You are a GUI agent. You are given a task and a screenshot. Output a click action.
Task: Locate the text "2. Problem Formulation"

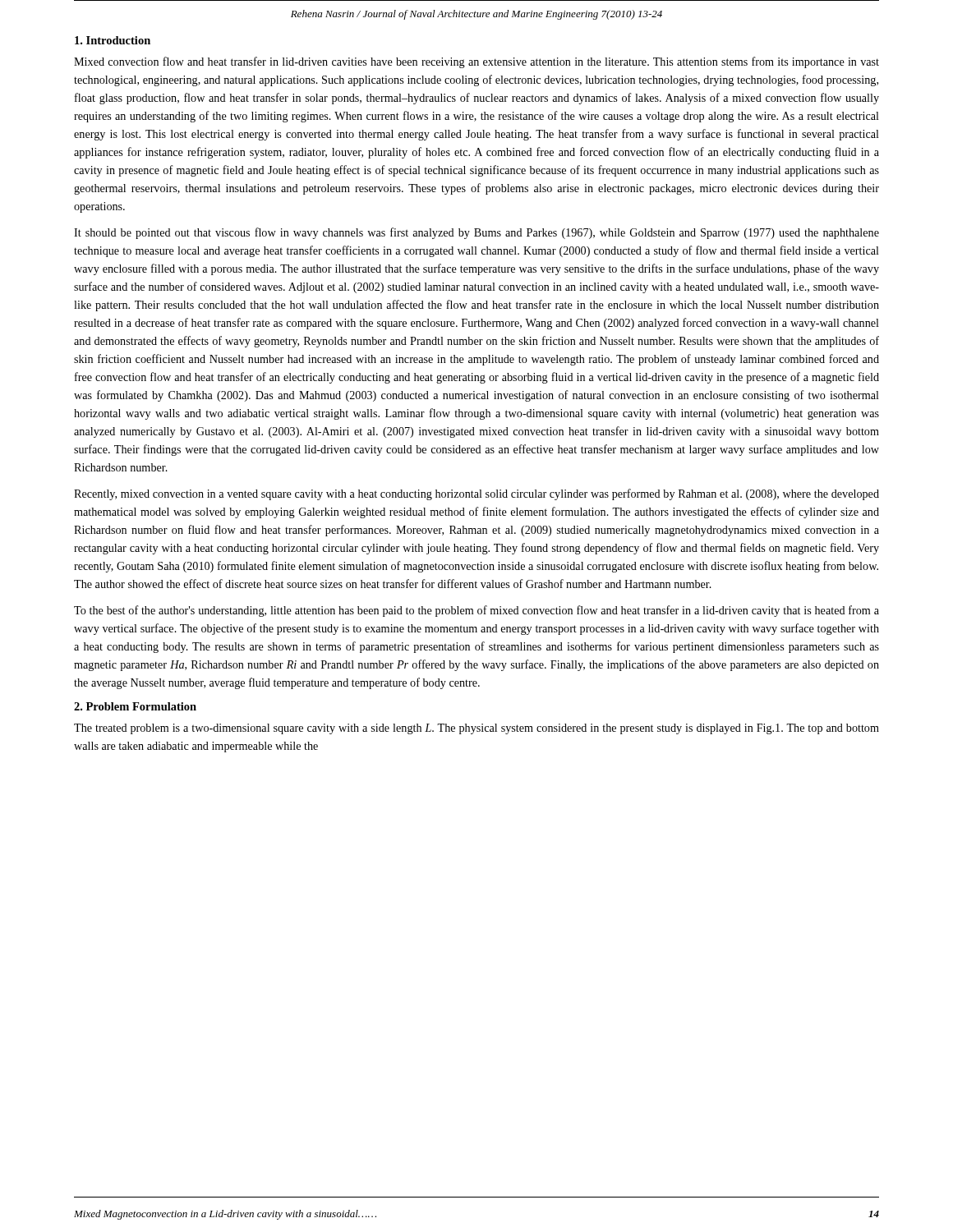tap(135, 706)
